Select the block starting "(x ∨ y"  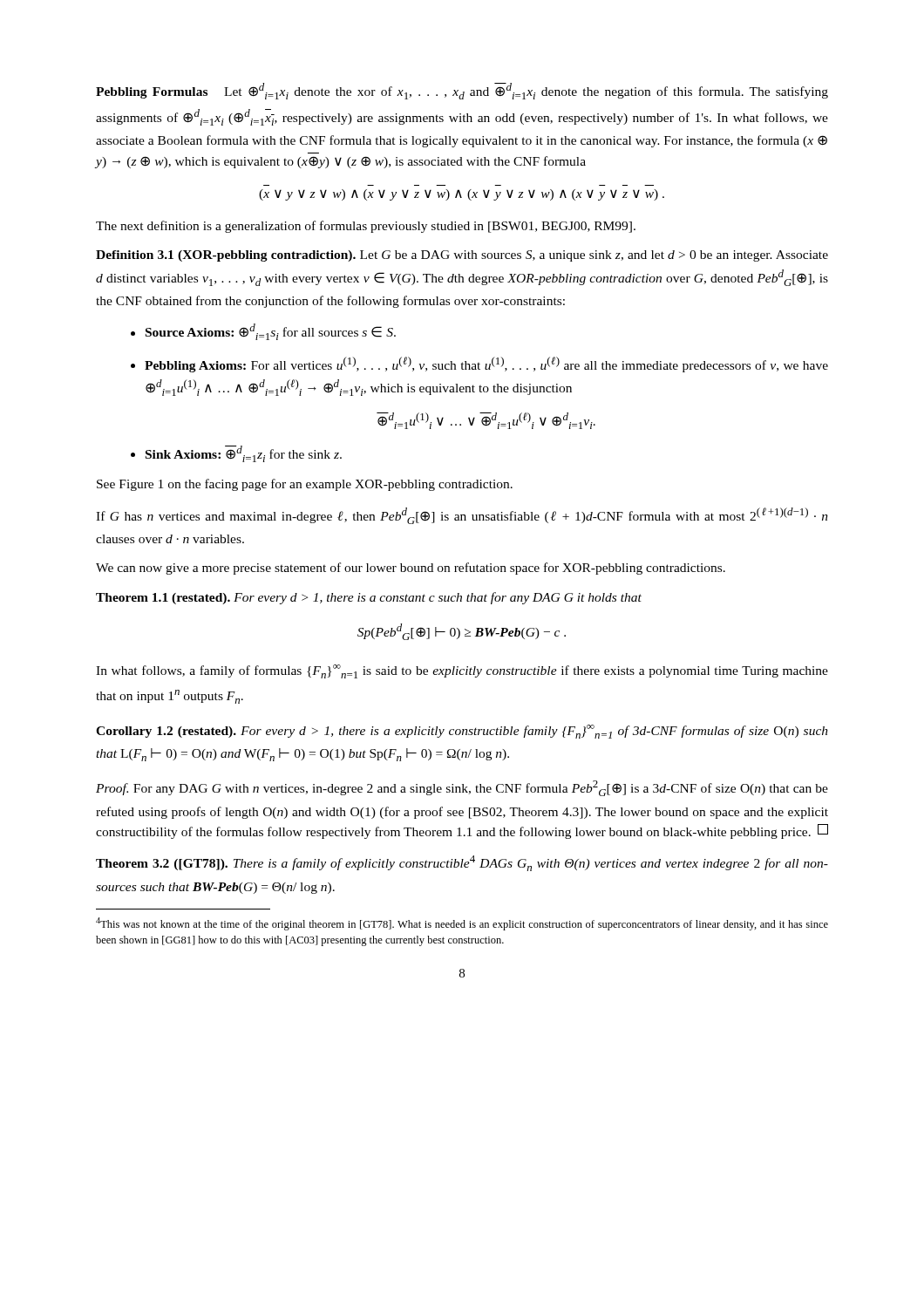coord(462,193)
